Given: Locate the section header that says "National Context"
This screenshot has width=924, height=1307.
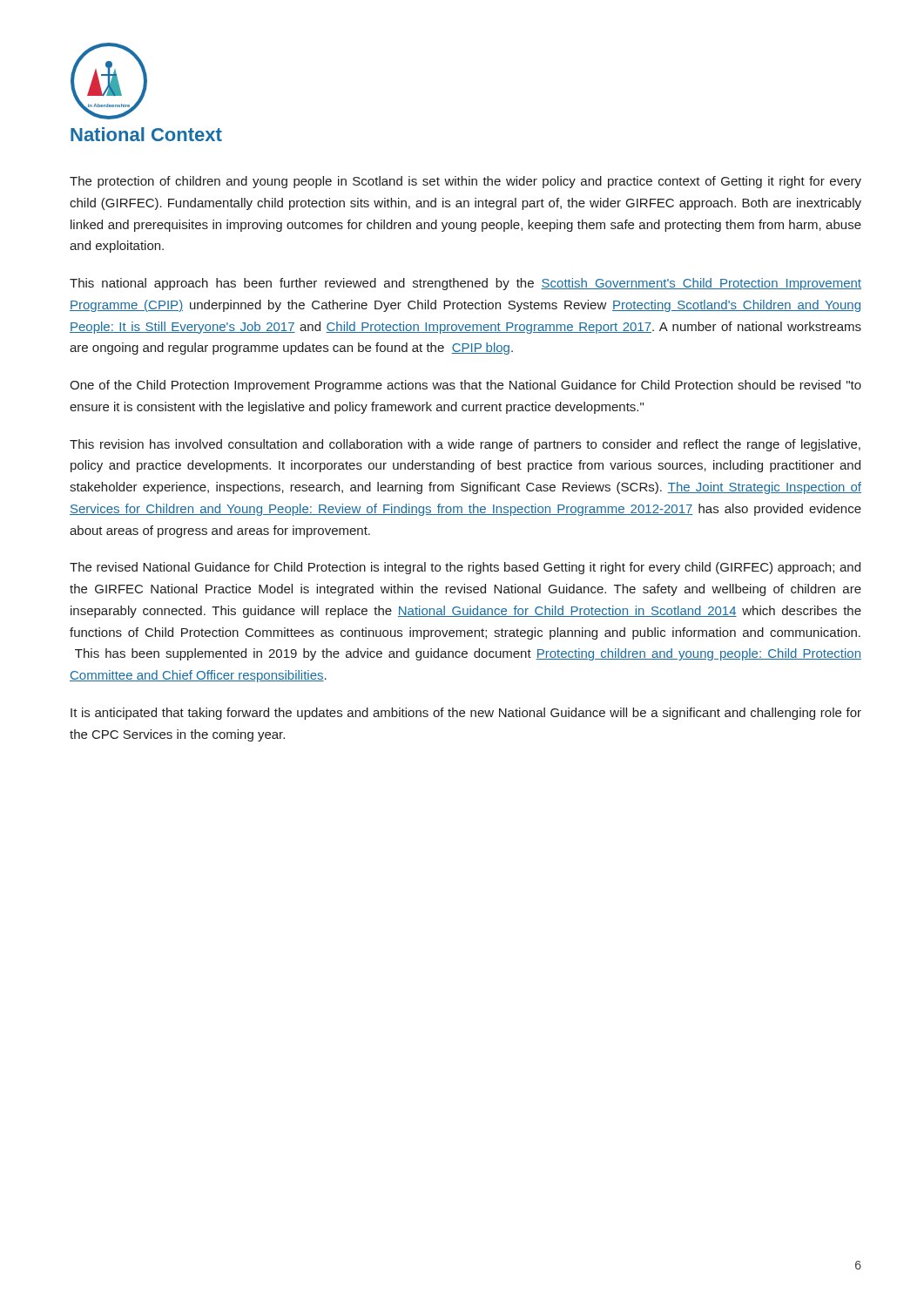Looking at the screenshot, I should (x=146, y=135).
